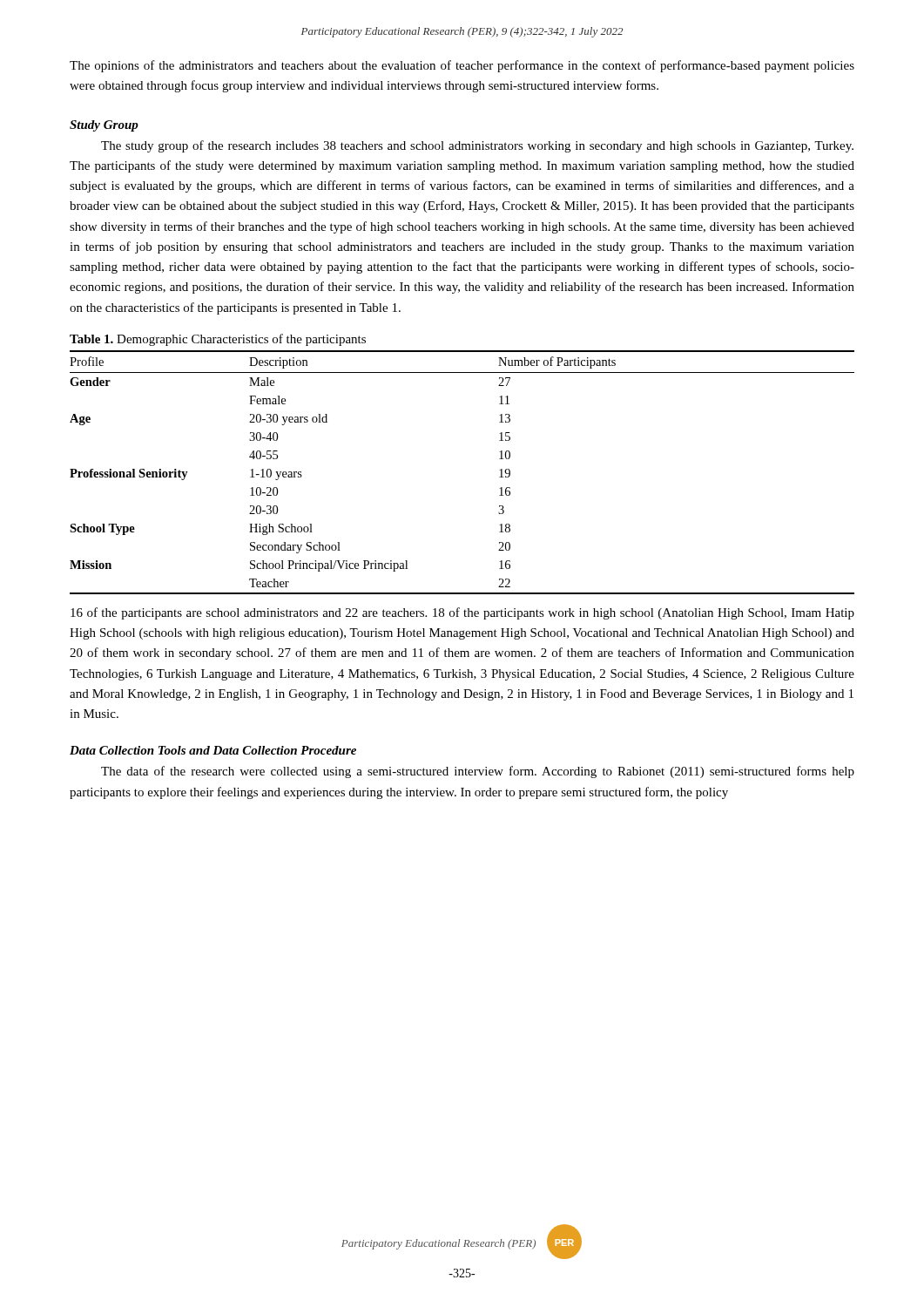Image resolution: width=924 pixels, height=1307 pixels.
Task: Click on the text starting "Study Group"
Action: pyautogui.click(x=104, y=124)
